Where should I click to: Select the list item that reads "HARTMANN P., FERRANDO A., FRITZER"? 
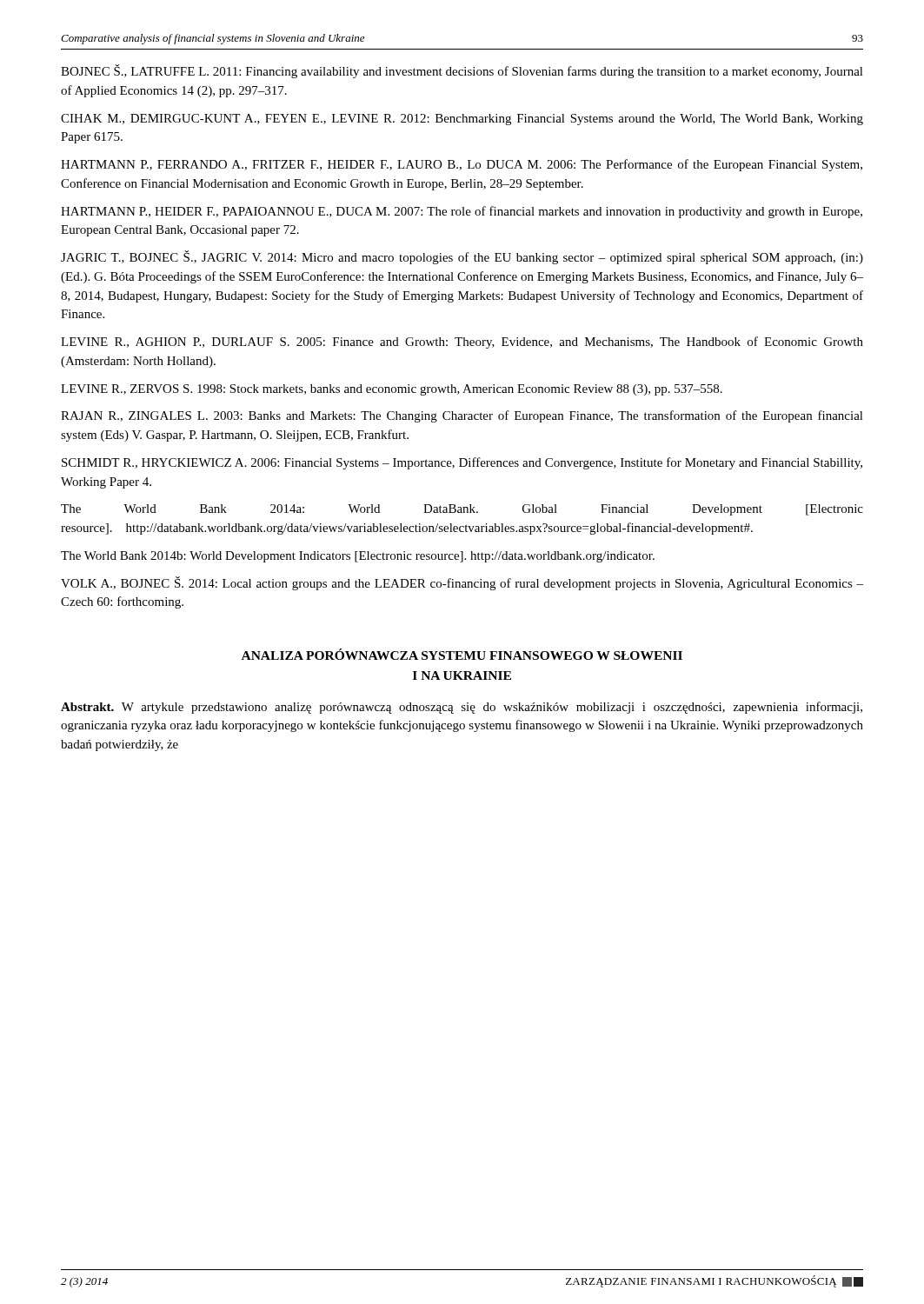point(462,174)
